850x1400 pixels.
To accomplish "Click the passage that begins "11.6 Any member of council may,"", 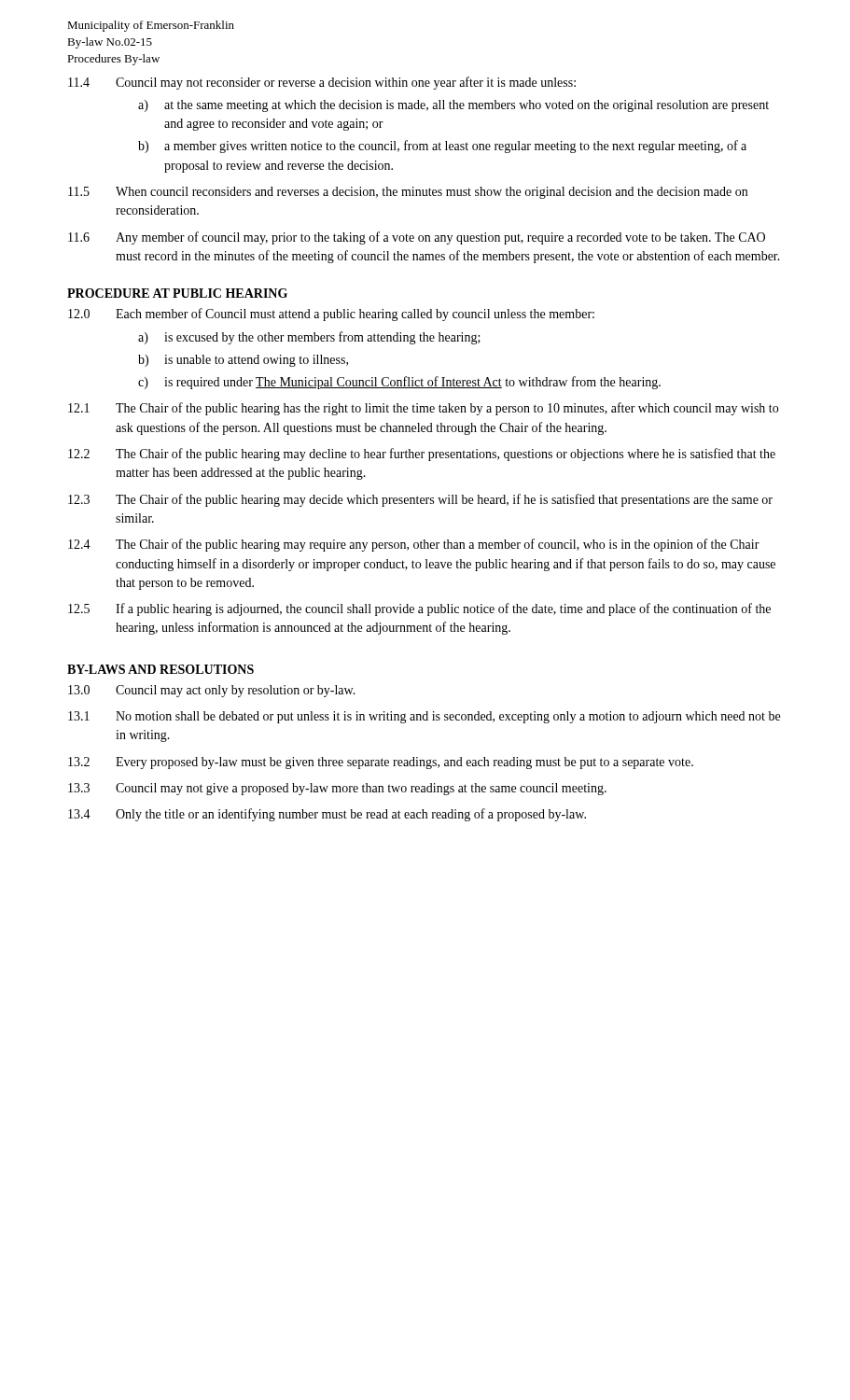I will click(x=425, y=247).
